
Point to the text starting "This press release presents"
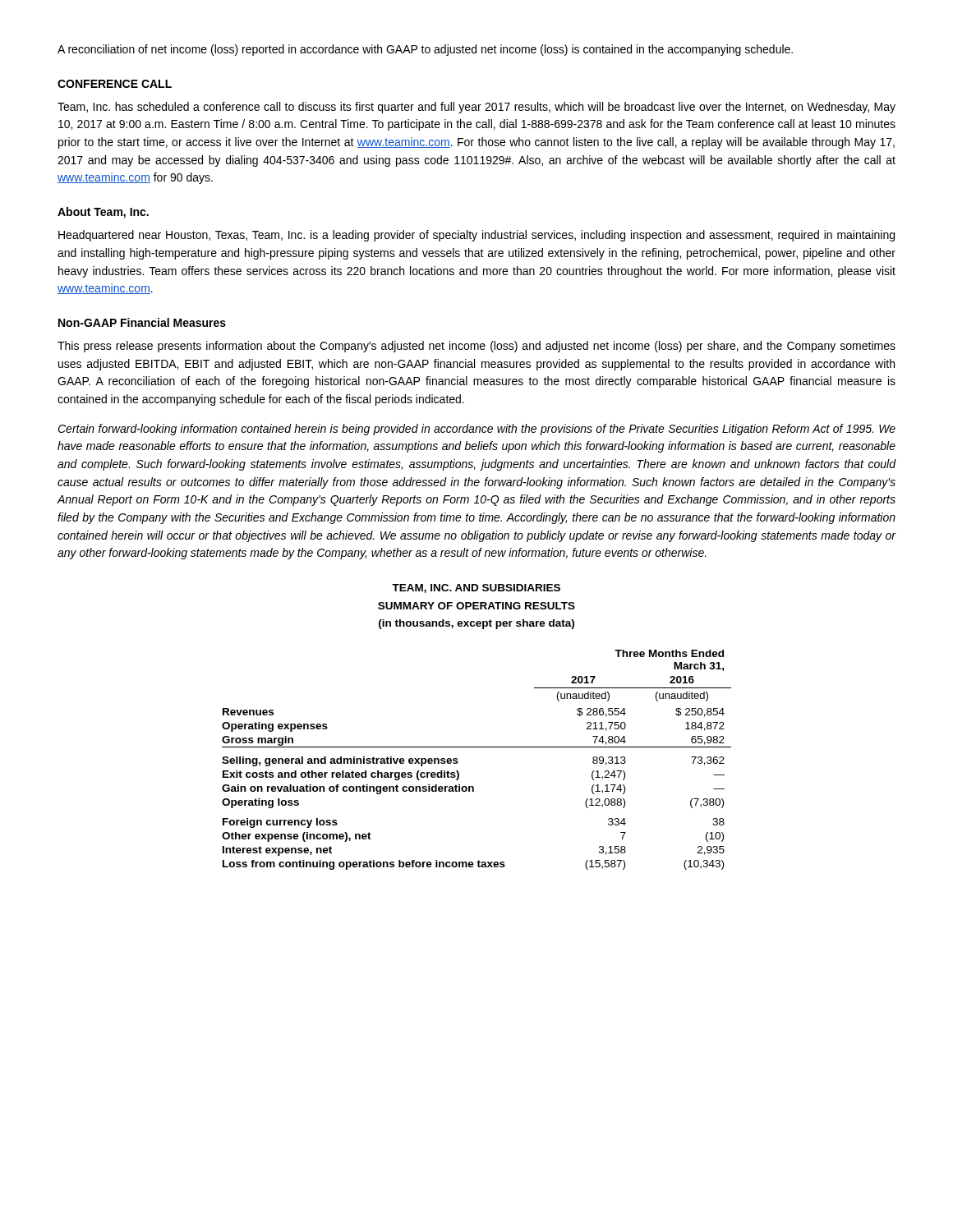coord(476,372)
